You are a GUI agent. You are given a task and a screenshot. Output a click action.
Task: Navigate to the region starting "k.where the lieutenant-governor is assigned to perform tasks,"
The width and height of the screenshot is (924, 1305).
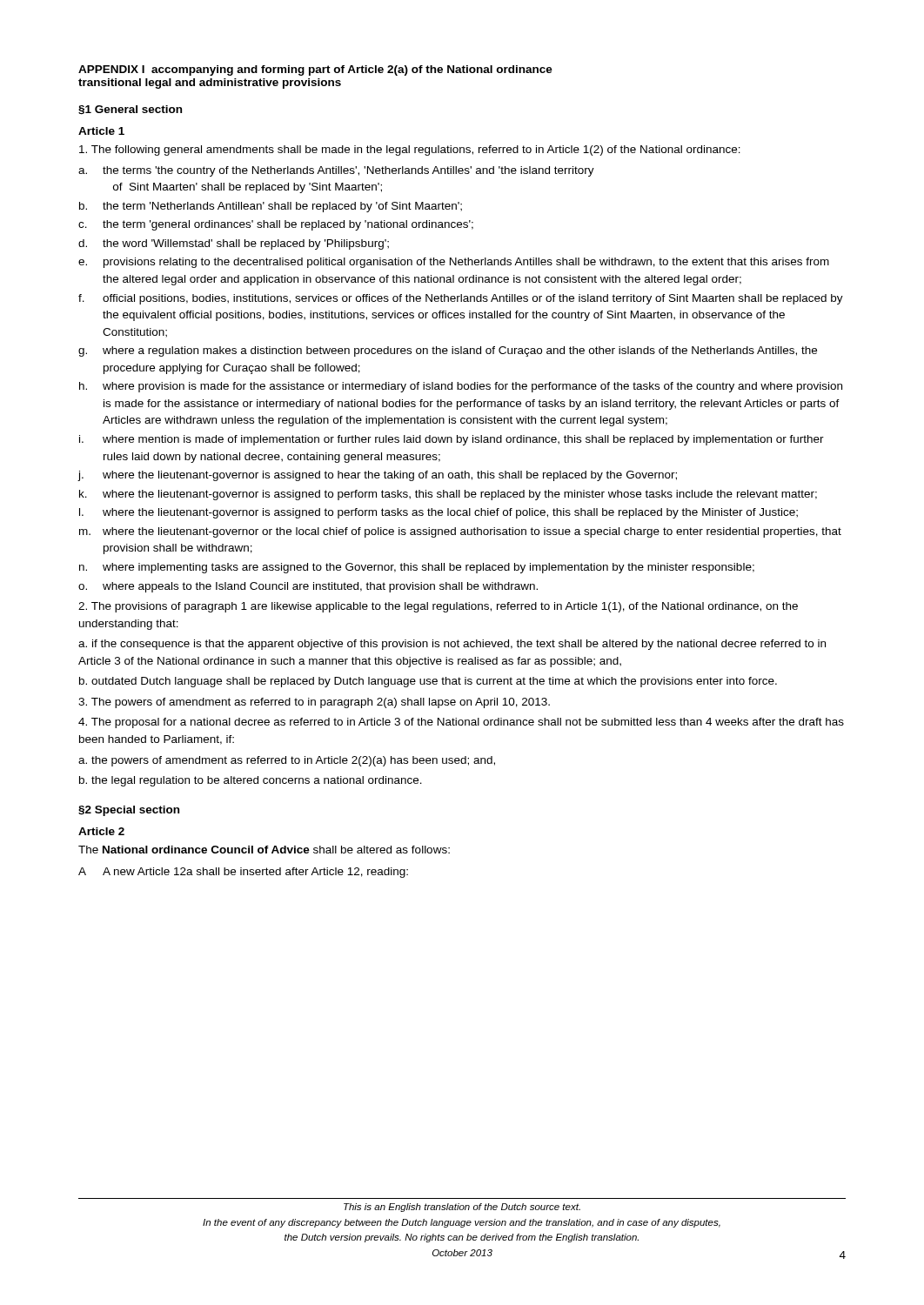[462, 494]
